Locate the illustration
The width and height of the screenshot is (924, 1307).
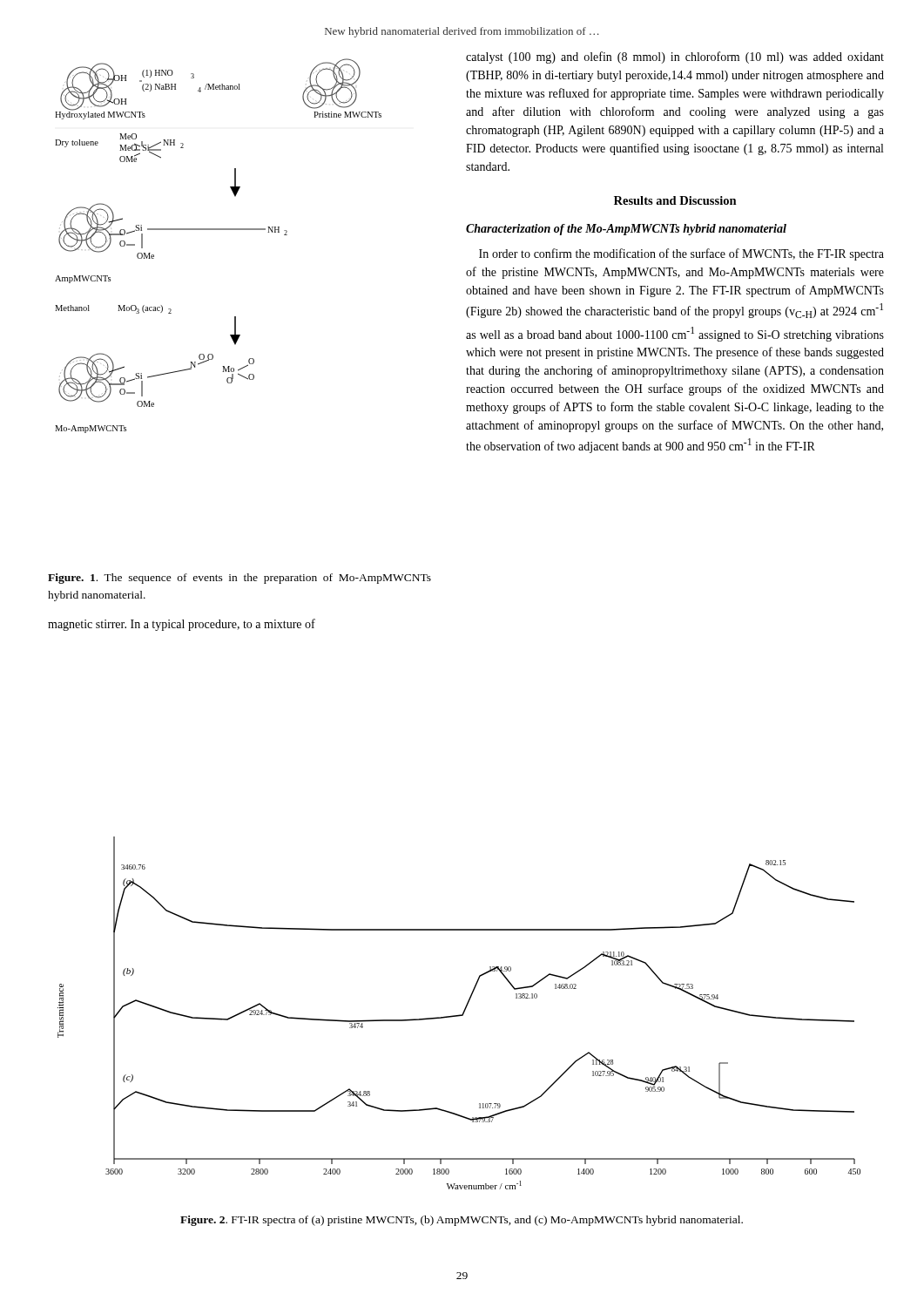pos(235,305)
